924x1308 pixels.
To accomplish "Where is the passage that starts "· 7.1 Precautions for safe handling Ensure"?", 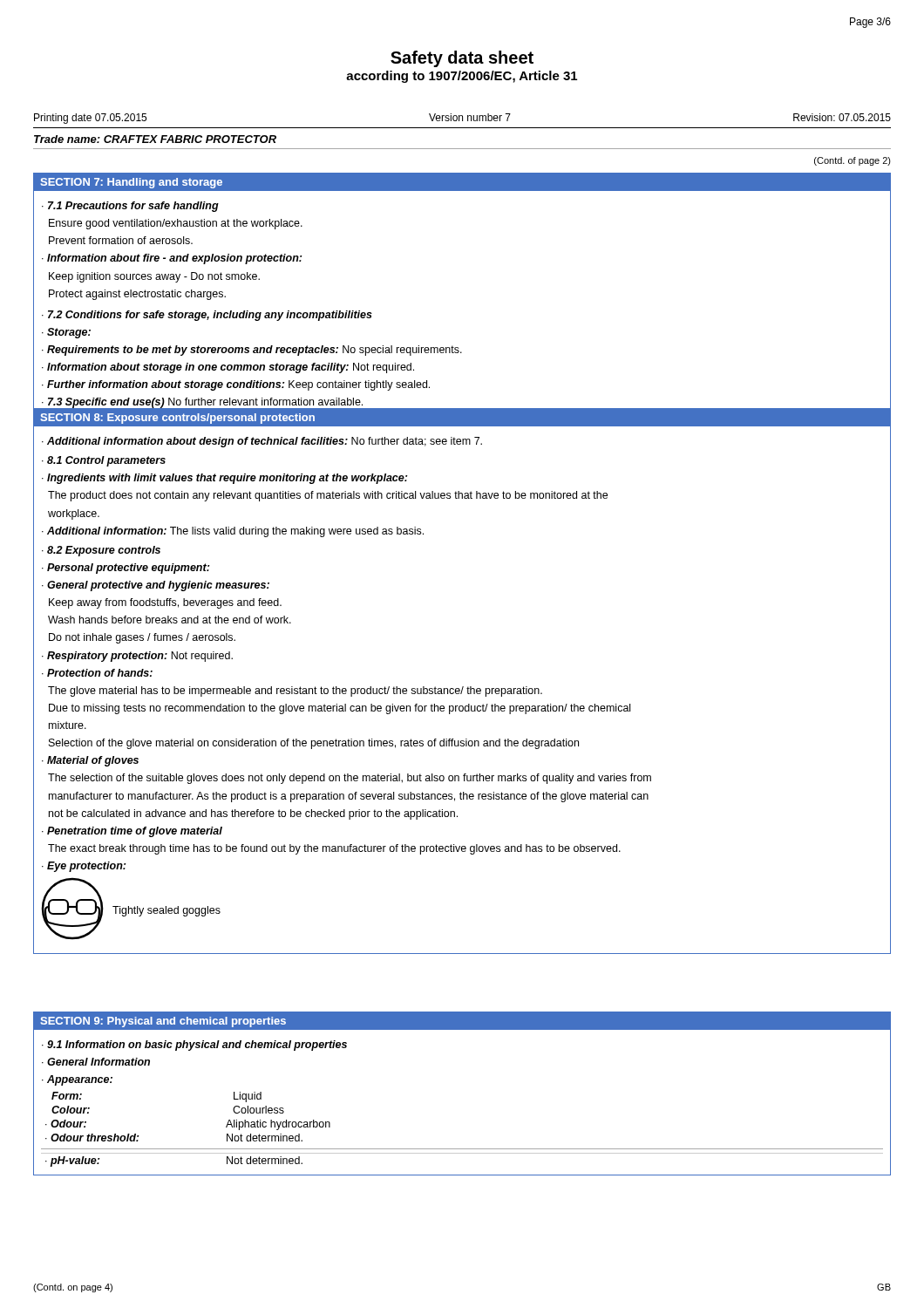I will pyautogui.click(x=130, y=207).
